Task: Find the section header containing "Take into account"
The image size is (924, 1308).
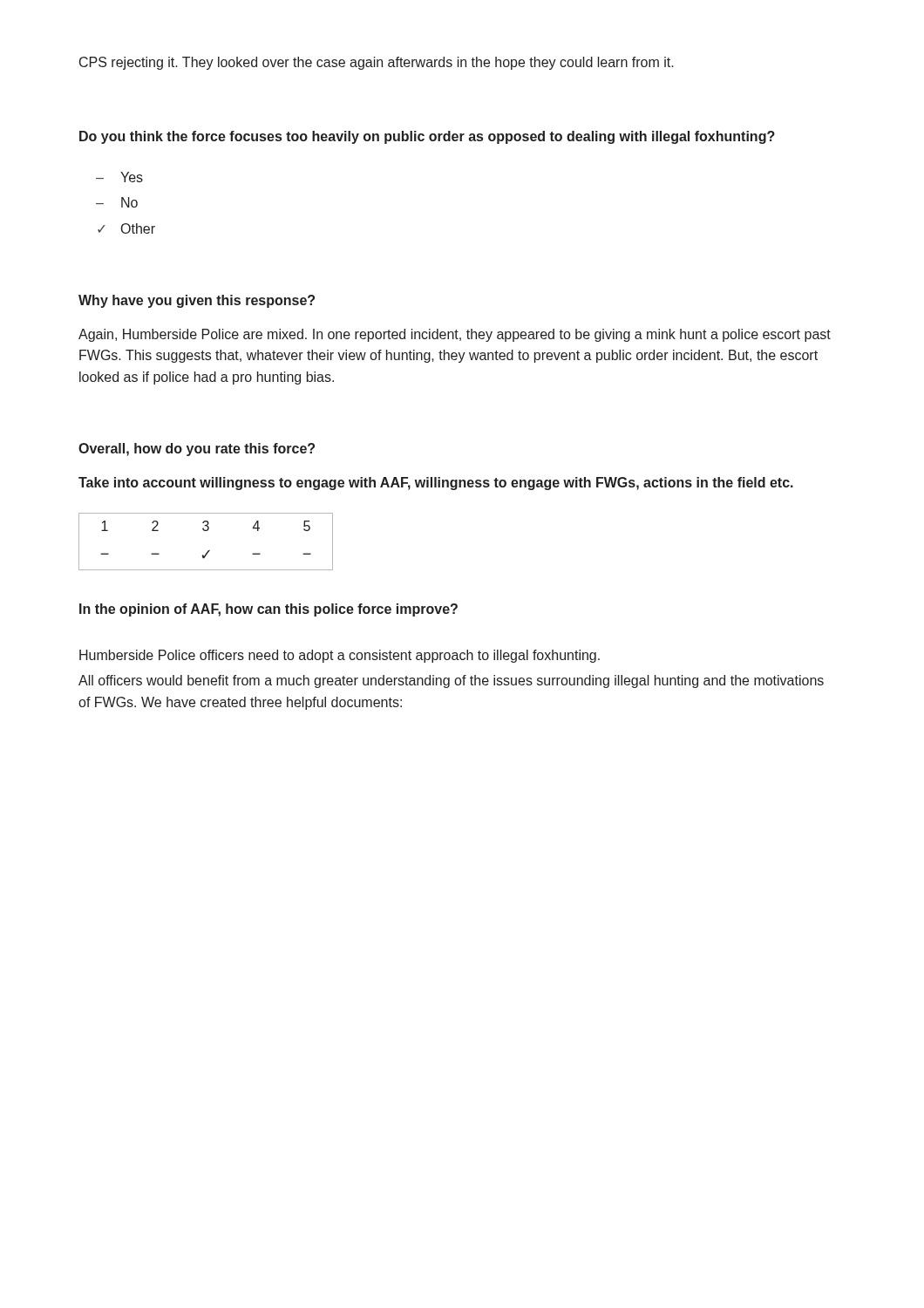Action: click(436, 483)
